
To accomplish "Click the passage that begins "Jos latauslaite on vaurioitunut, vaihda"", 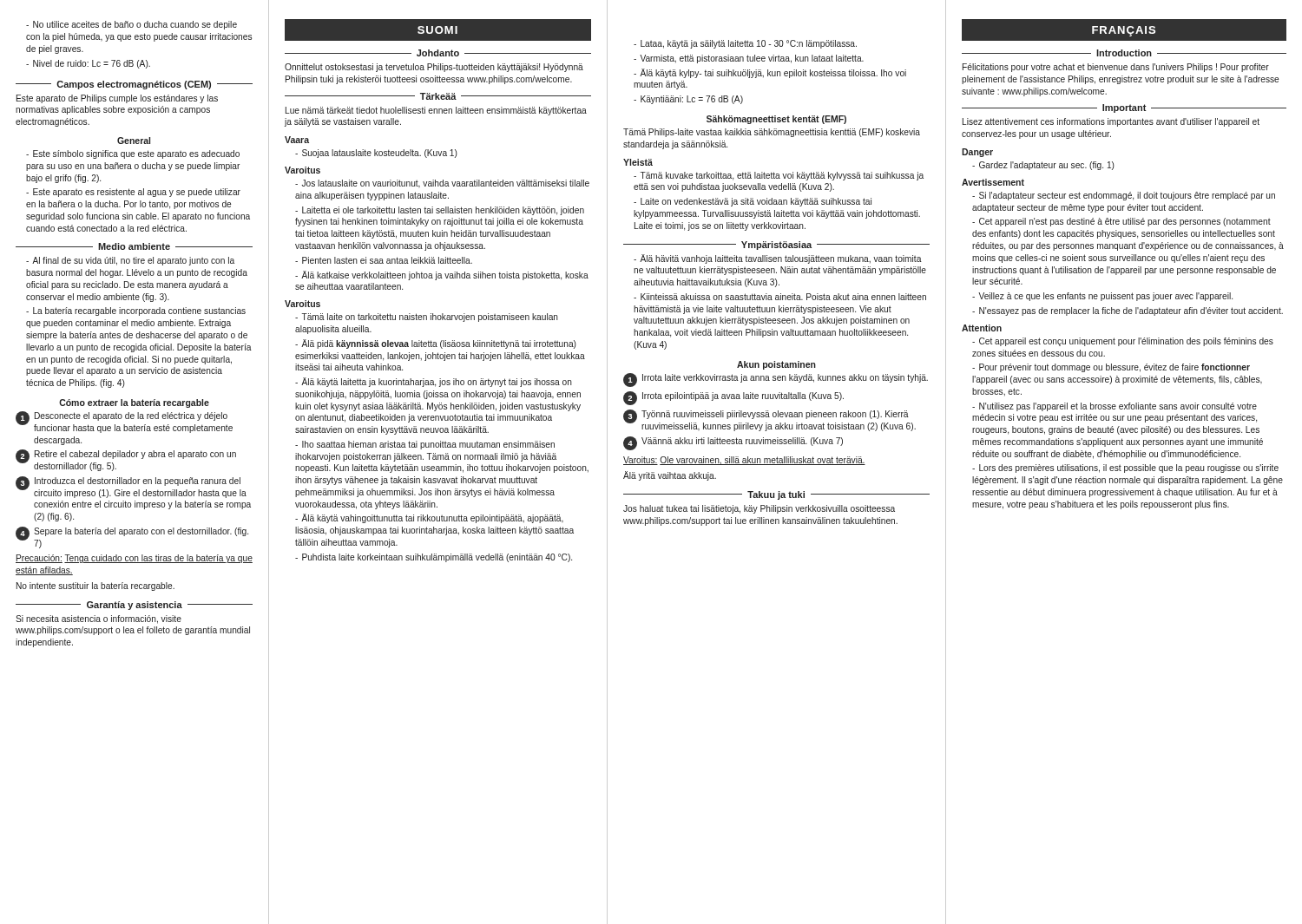I will 438,236.
